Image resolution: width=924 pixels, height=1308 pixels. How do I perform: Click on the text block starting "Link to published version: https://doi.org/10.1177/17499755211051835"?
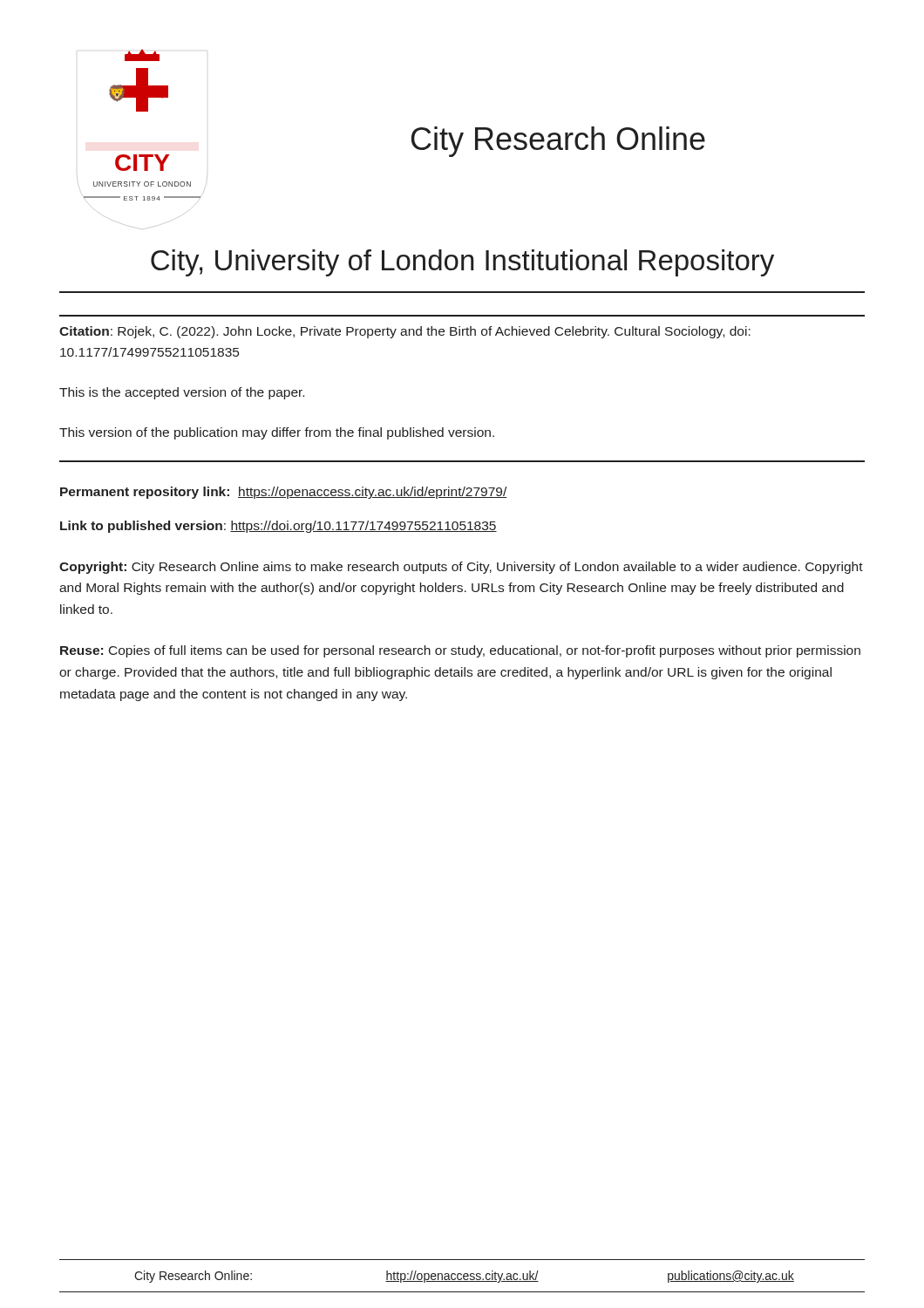tap(278, 525)
